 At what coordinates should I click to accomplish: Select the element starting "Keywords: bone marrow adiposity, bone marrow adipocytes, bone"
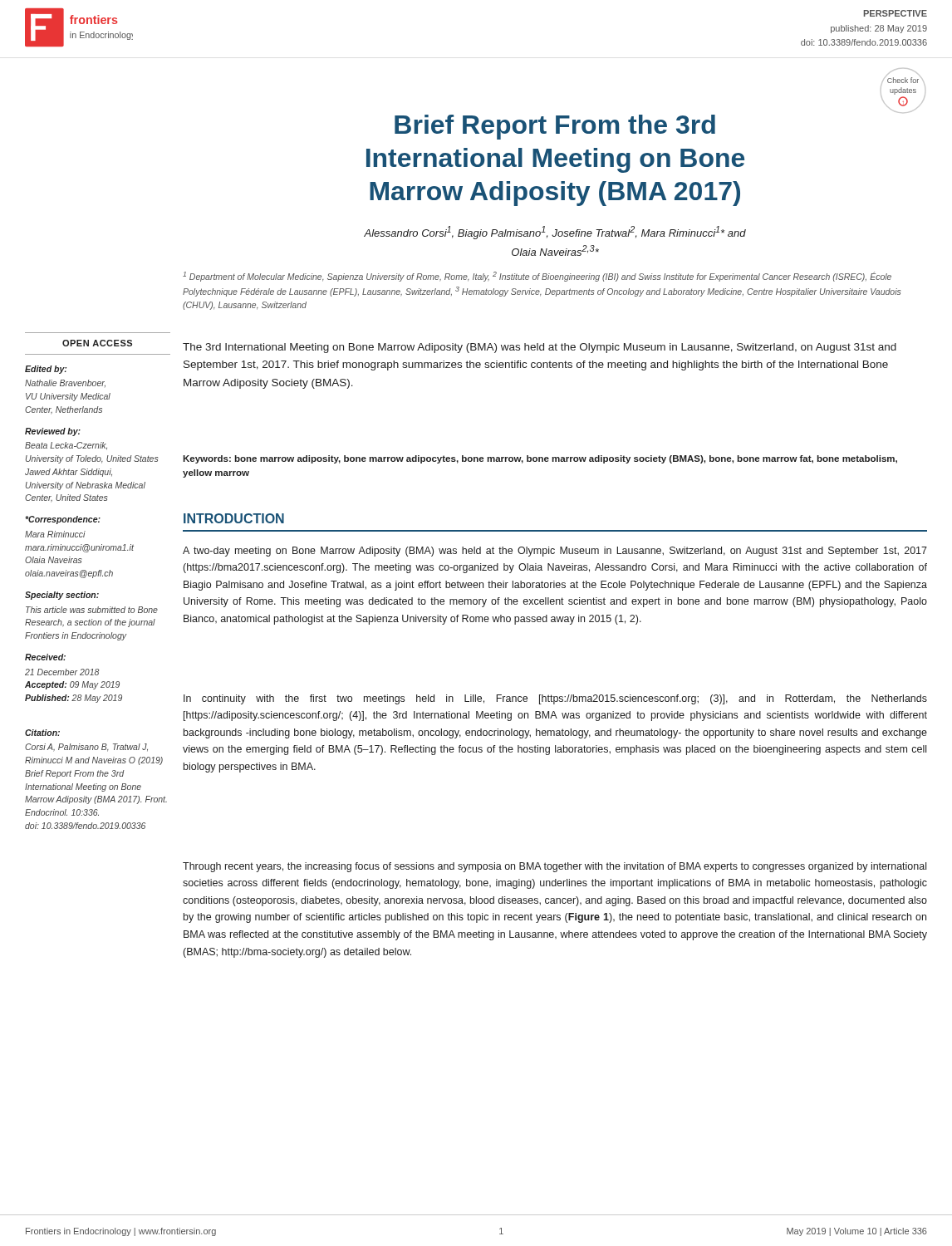coord(555,466)
